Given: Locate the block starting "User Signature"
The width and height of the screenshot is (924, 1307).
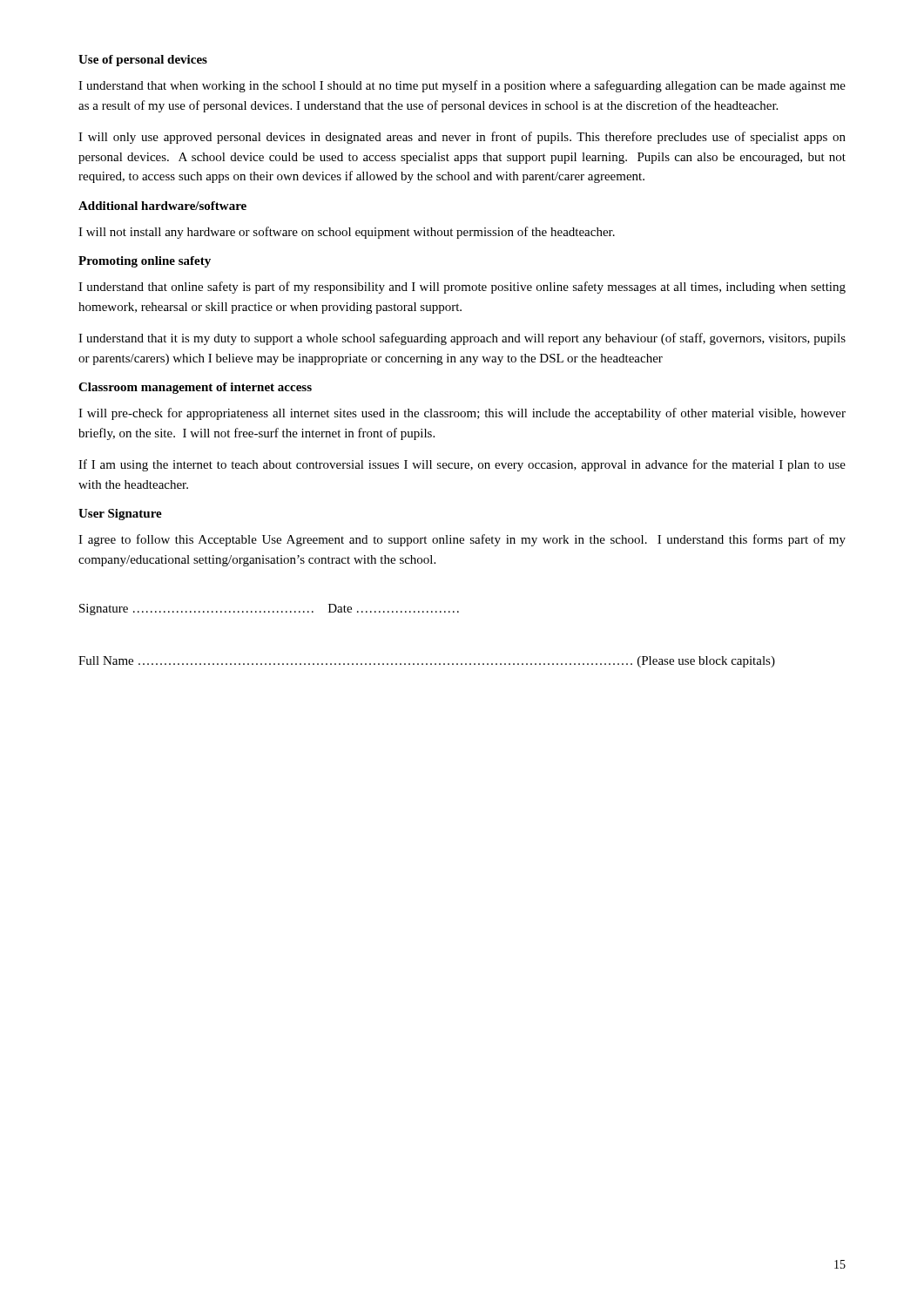Looking at the screenshot, I should coord(120,513).
